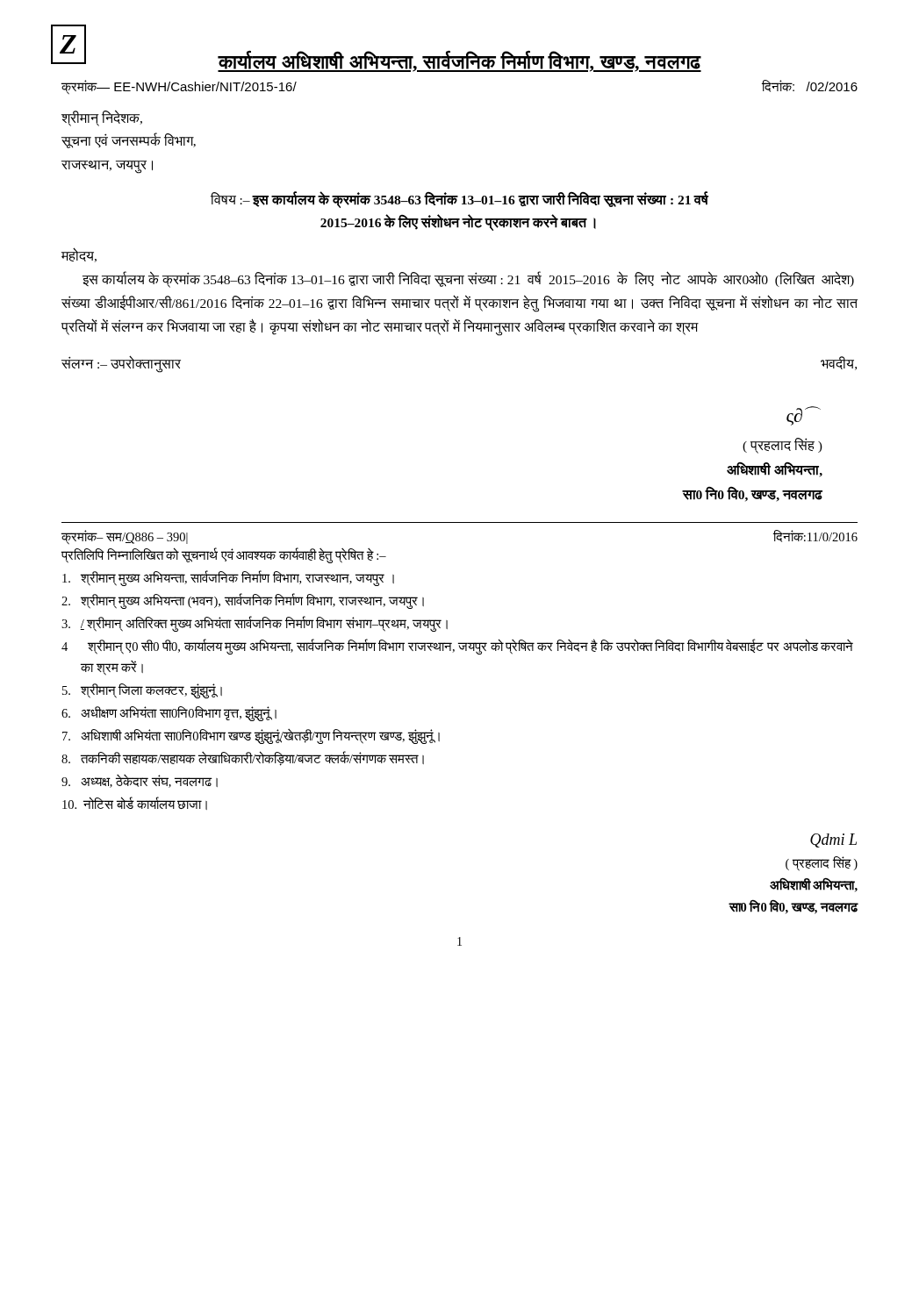Navigate to the element starting "10. नोटिस बोर्ड कार्यालय छाजा।"
This screenshot has width=919, height=1316.
tap(136, 804)
